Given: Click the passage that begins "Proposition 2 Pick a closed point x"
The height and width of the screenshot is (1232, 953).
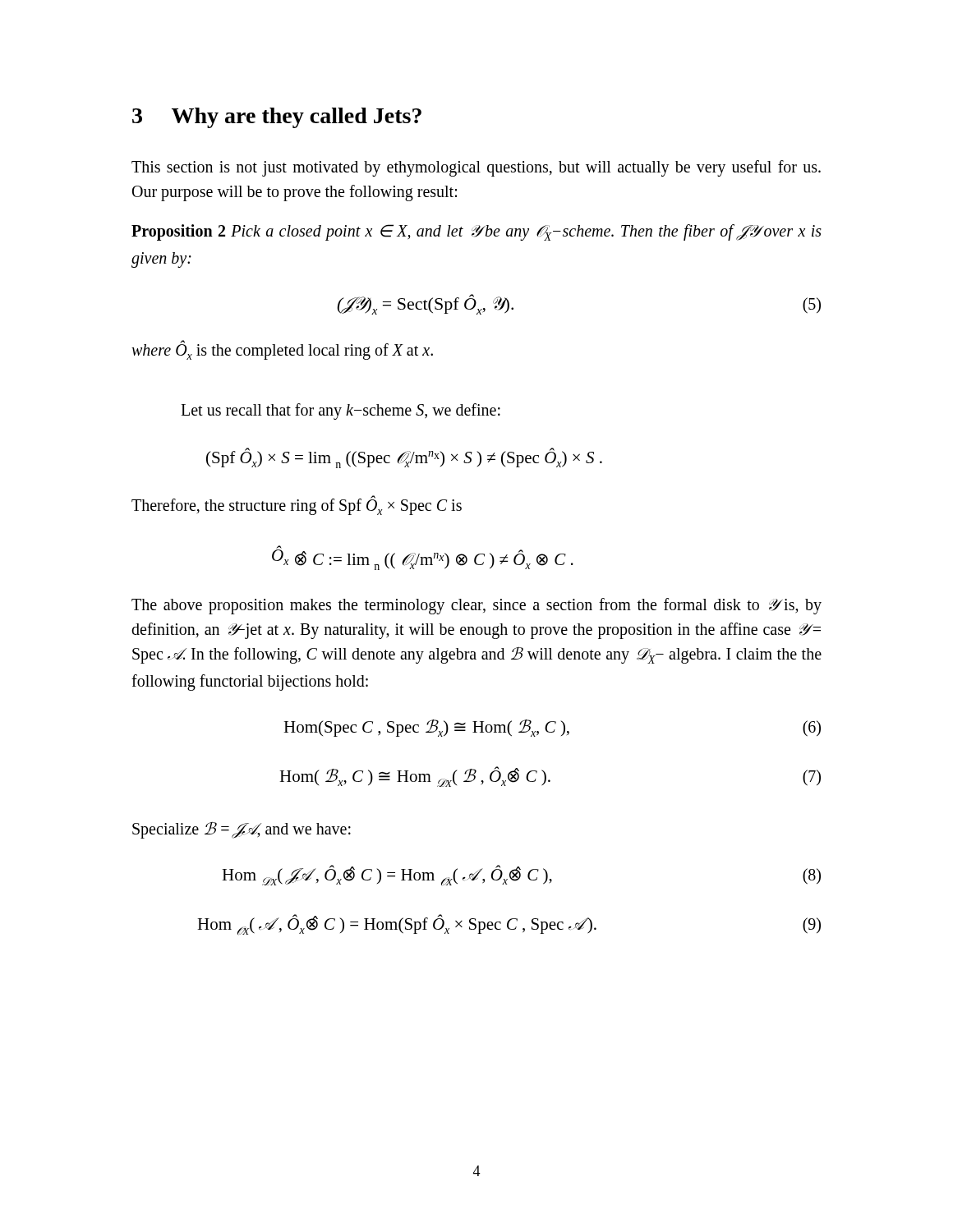Looking at the screenshot, I should click(476, 244).
